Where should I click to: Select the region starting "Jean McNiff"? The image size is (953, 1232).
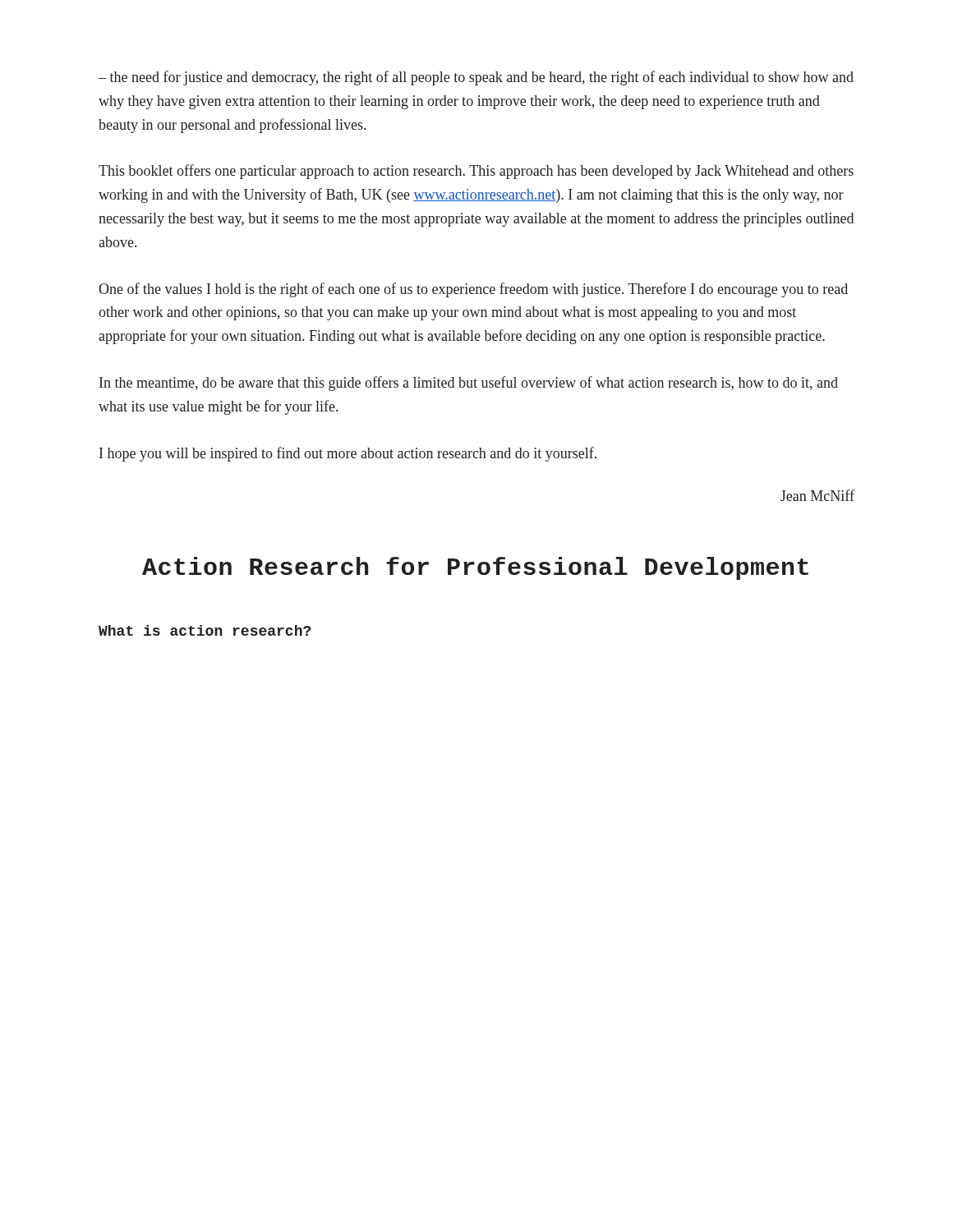pos(817,496)
